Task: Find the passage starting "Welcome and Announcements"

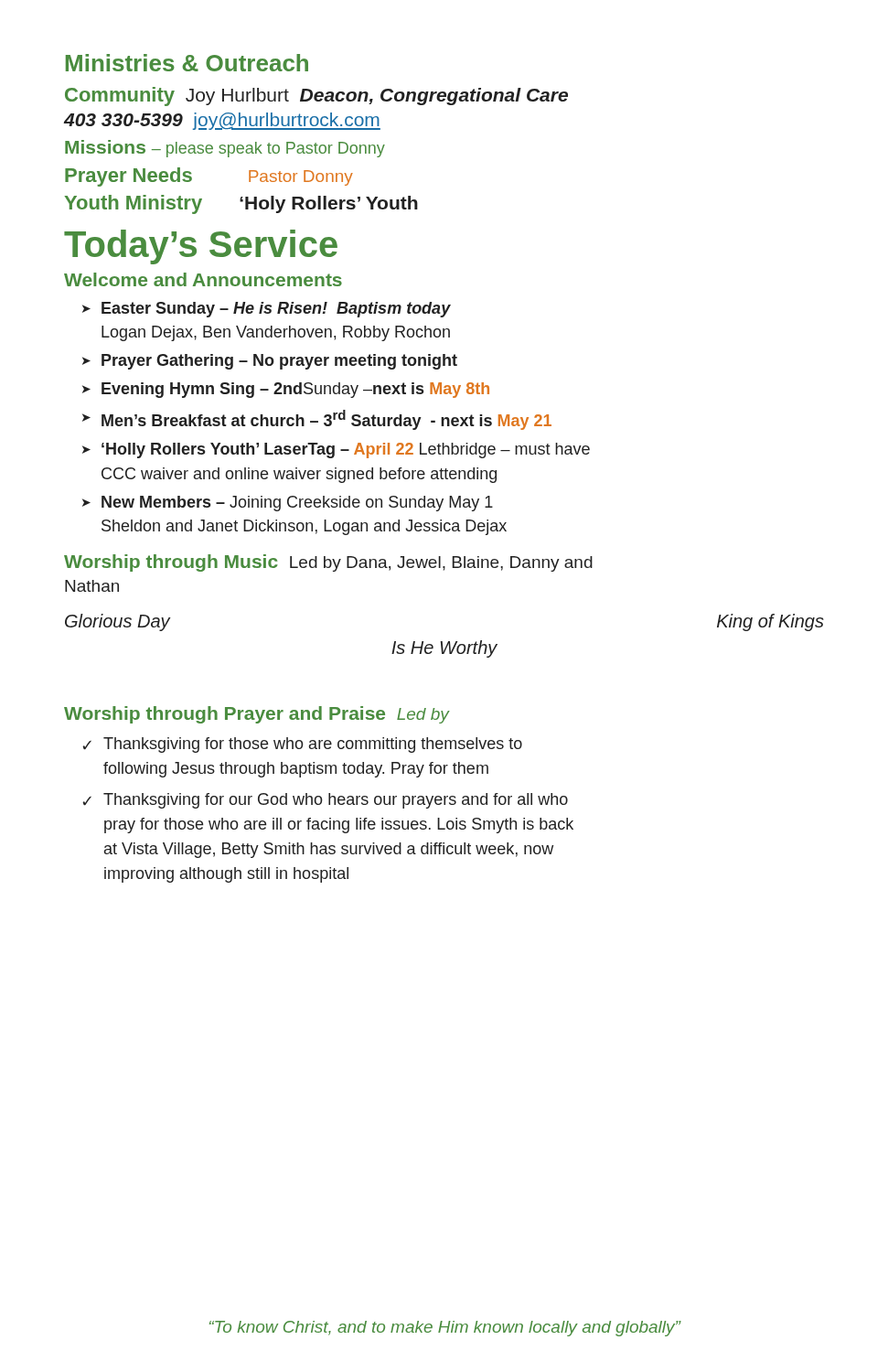Action: click(x=203, y=279)
